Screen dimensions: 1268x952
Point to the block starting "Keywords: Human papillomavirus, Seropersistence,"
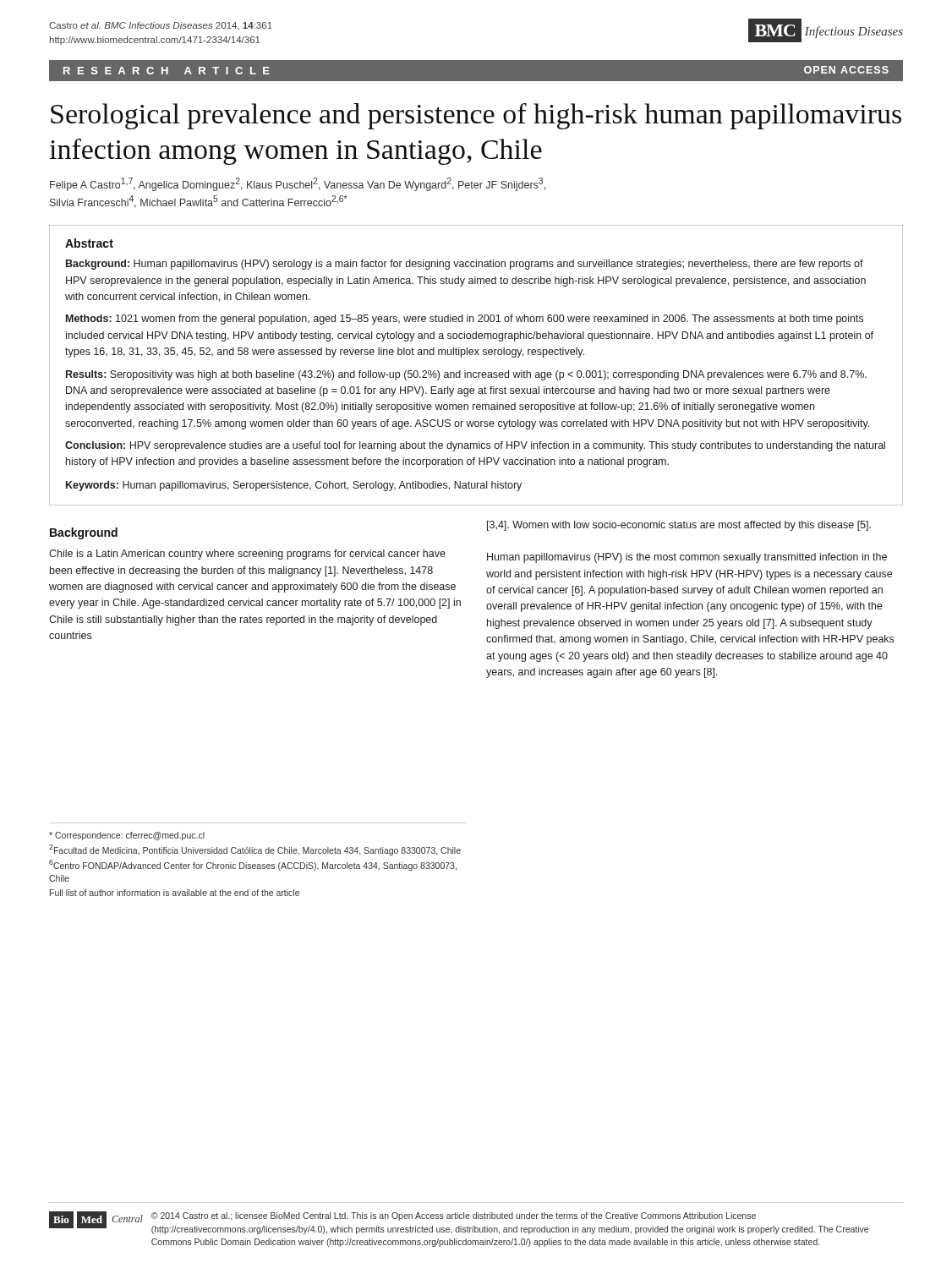pos(294,485)
